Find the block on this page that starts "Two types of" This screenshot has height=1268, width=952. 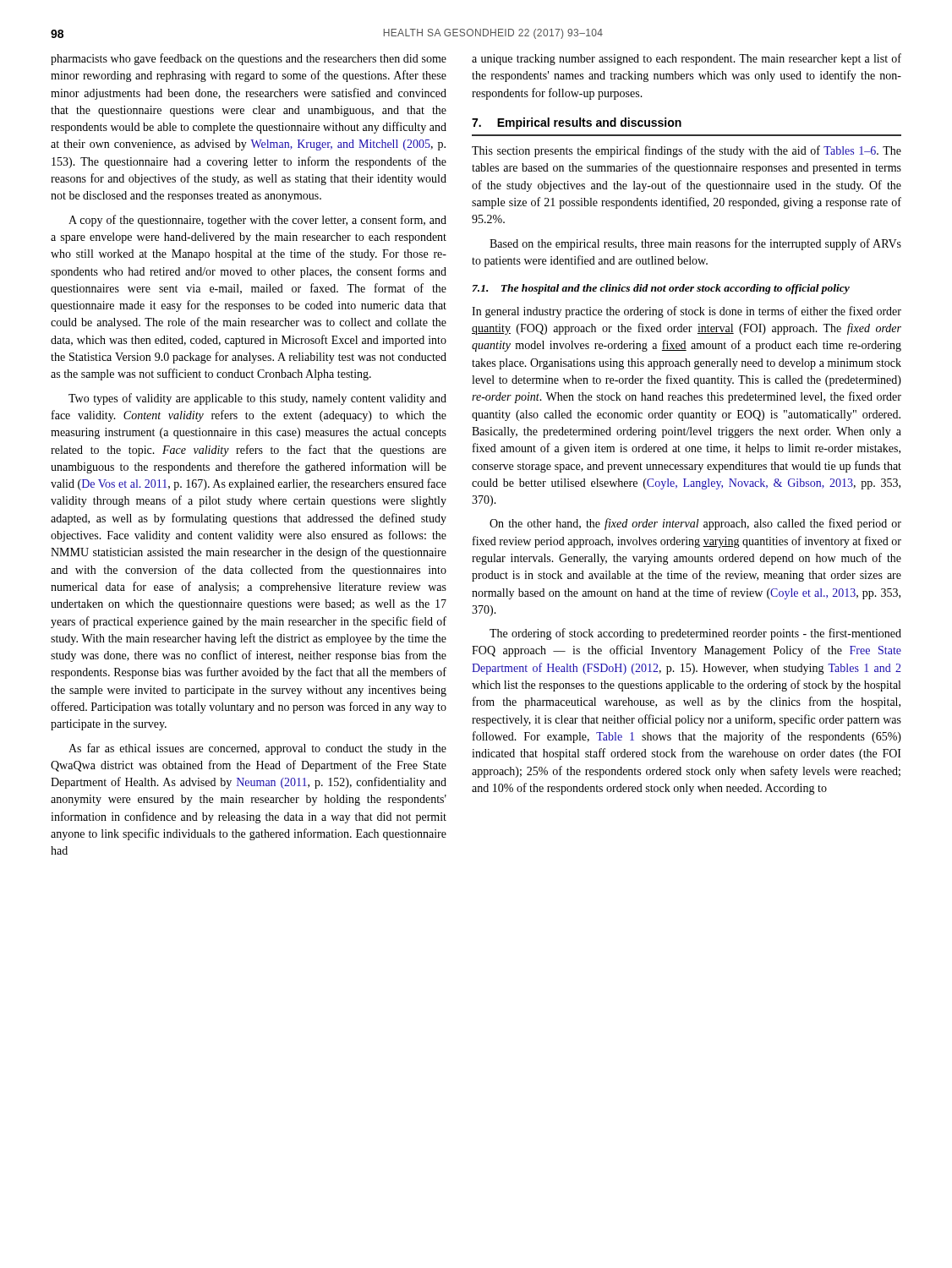click(x=249, y=562)
